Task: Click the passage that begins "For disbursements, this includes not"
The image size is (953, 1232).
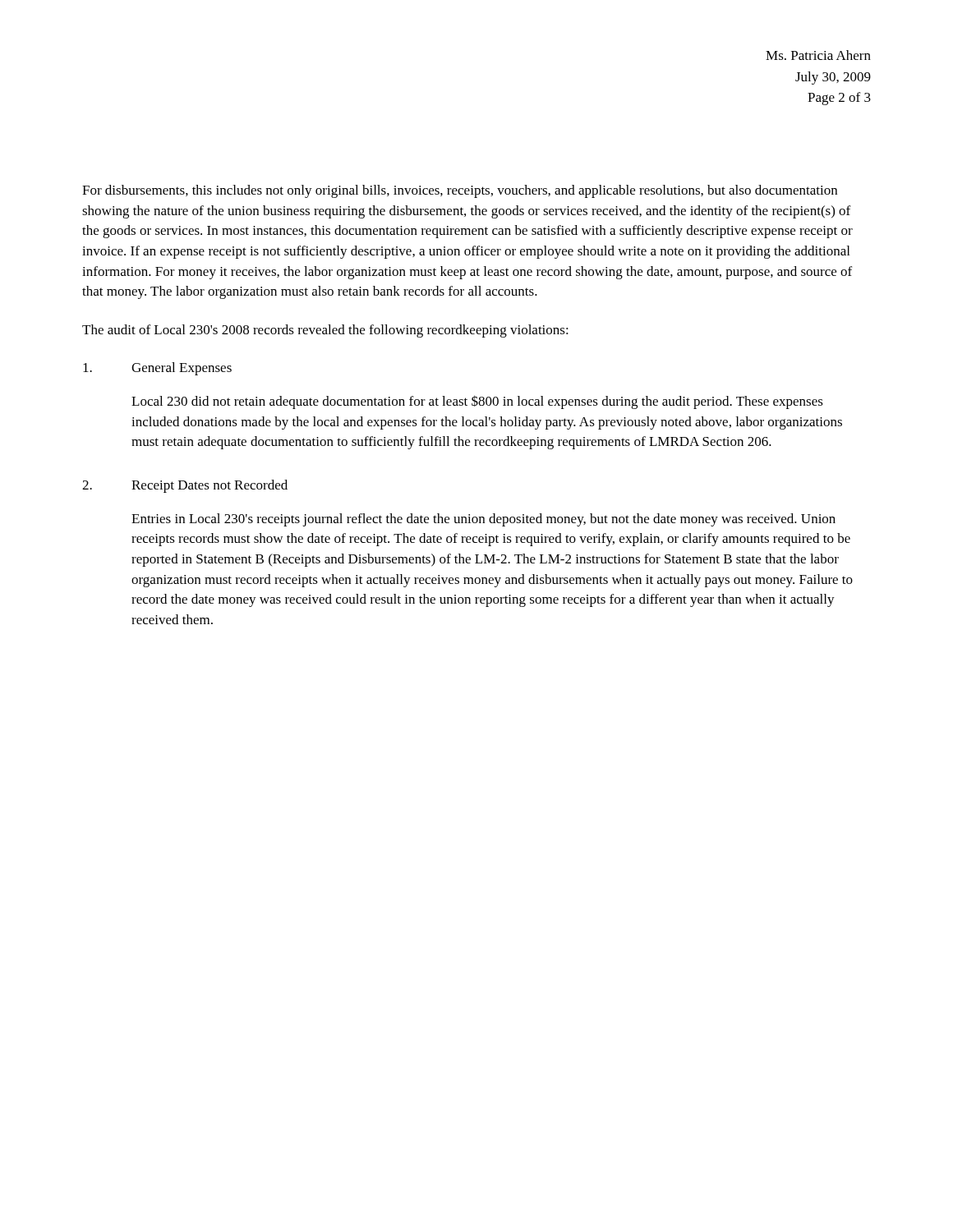Action: [x=476, y=241]
